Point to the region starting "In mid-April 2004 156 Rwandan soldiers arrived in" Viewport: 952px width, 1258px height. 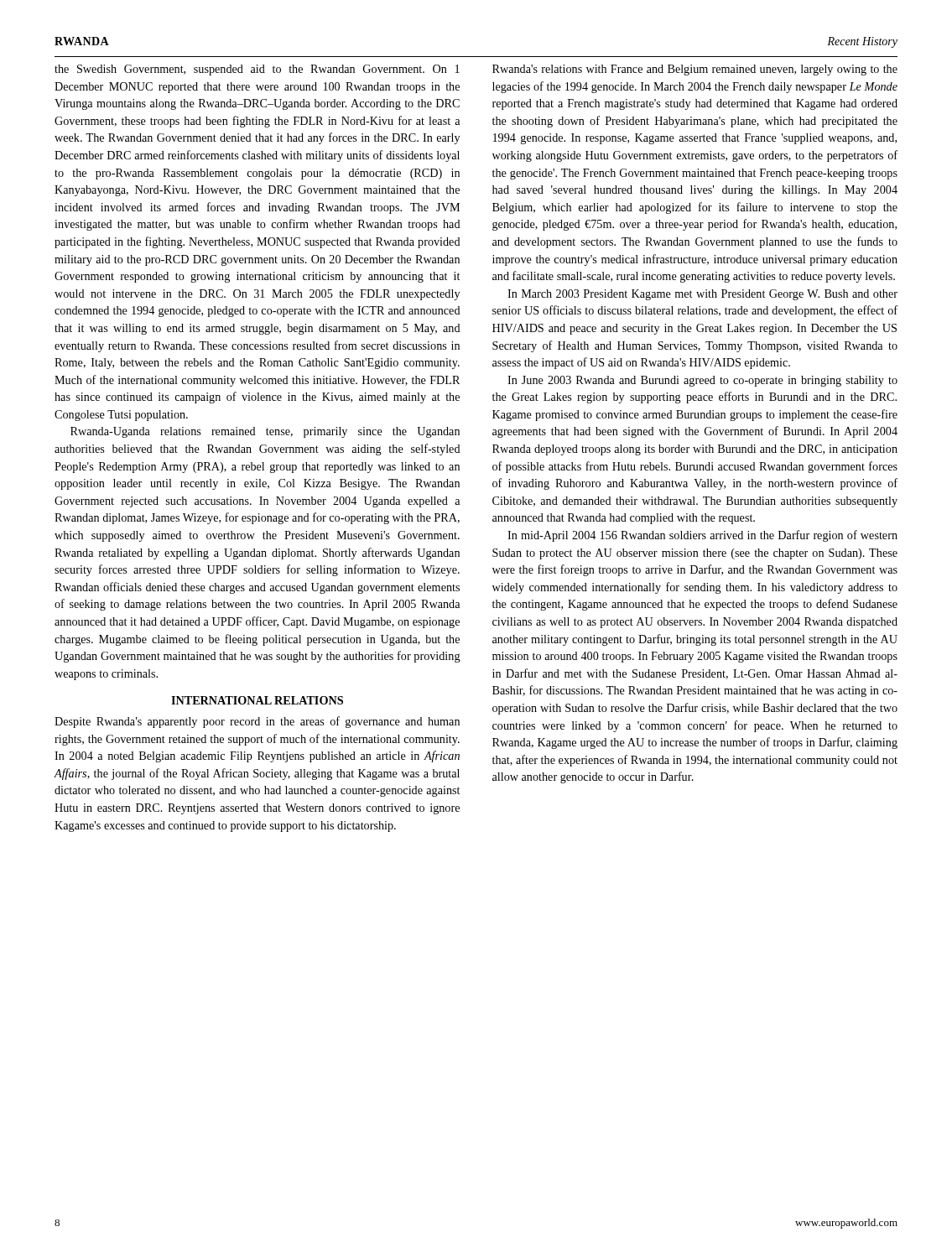[x=695, y=656]
